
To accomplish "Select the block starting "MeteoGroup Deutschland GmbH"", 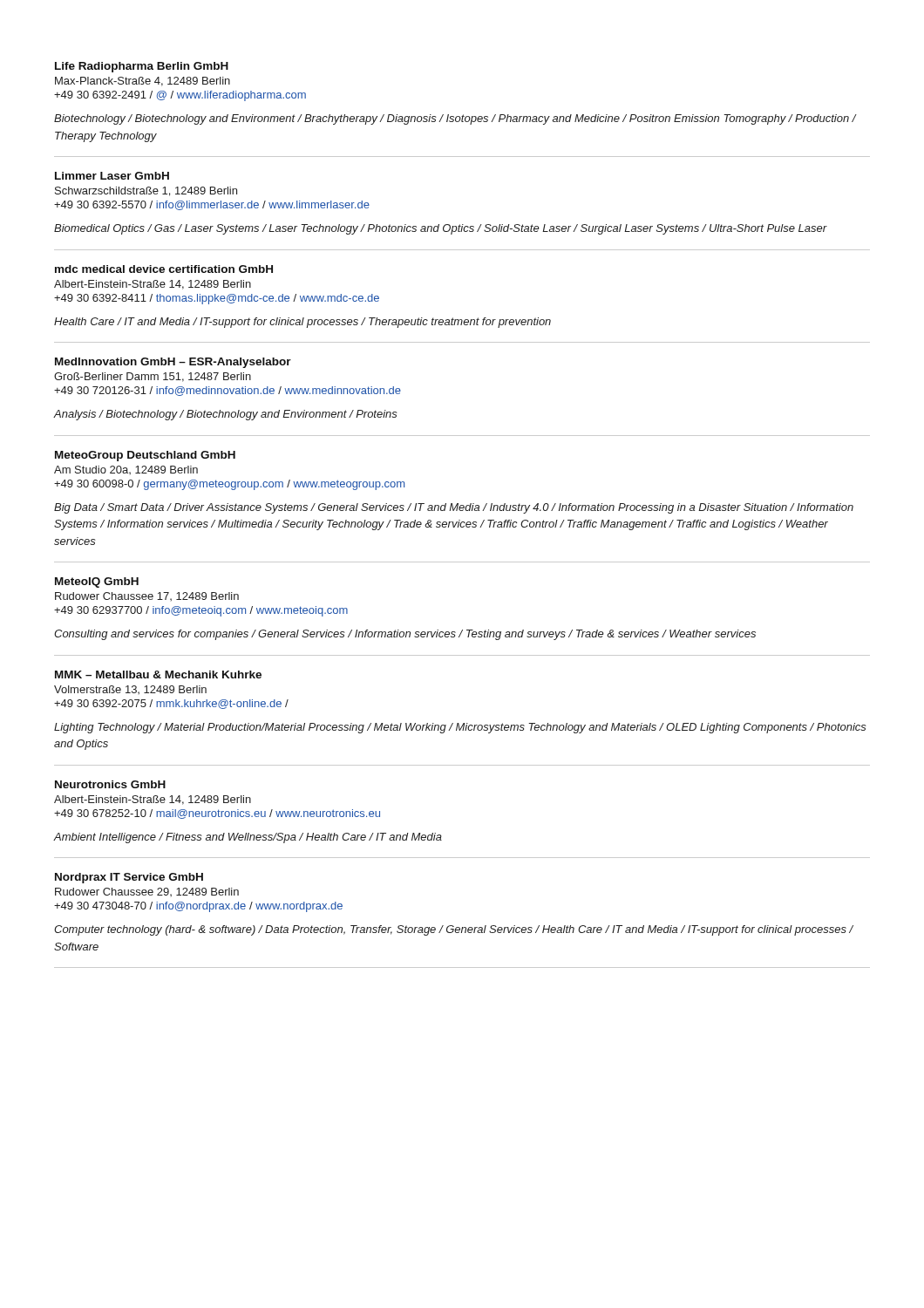I will point(145,454).
